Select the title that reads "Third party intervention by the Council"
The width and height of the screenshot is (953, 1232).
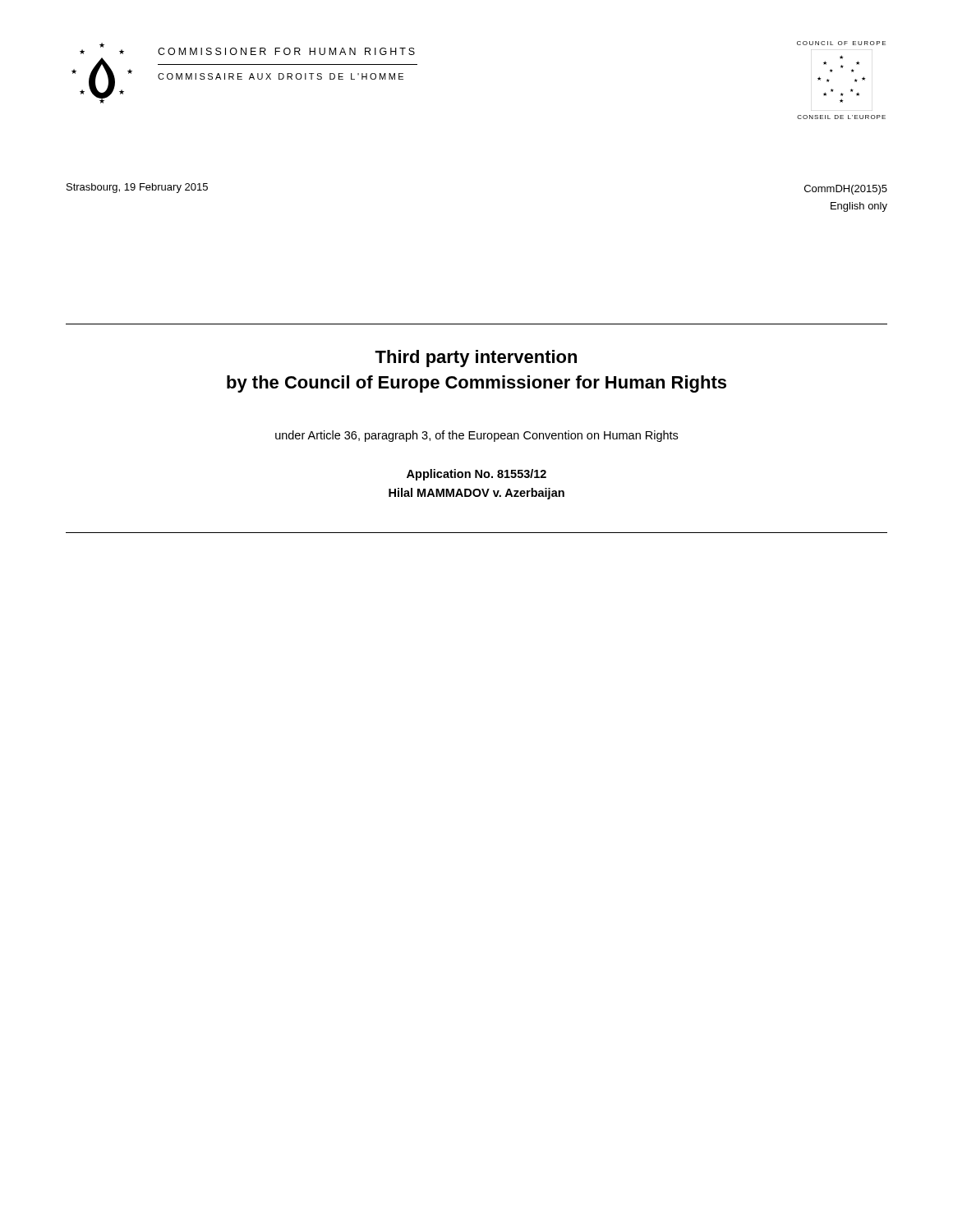[476, 370]
